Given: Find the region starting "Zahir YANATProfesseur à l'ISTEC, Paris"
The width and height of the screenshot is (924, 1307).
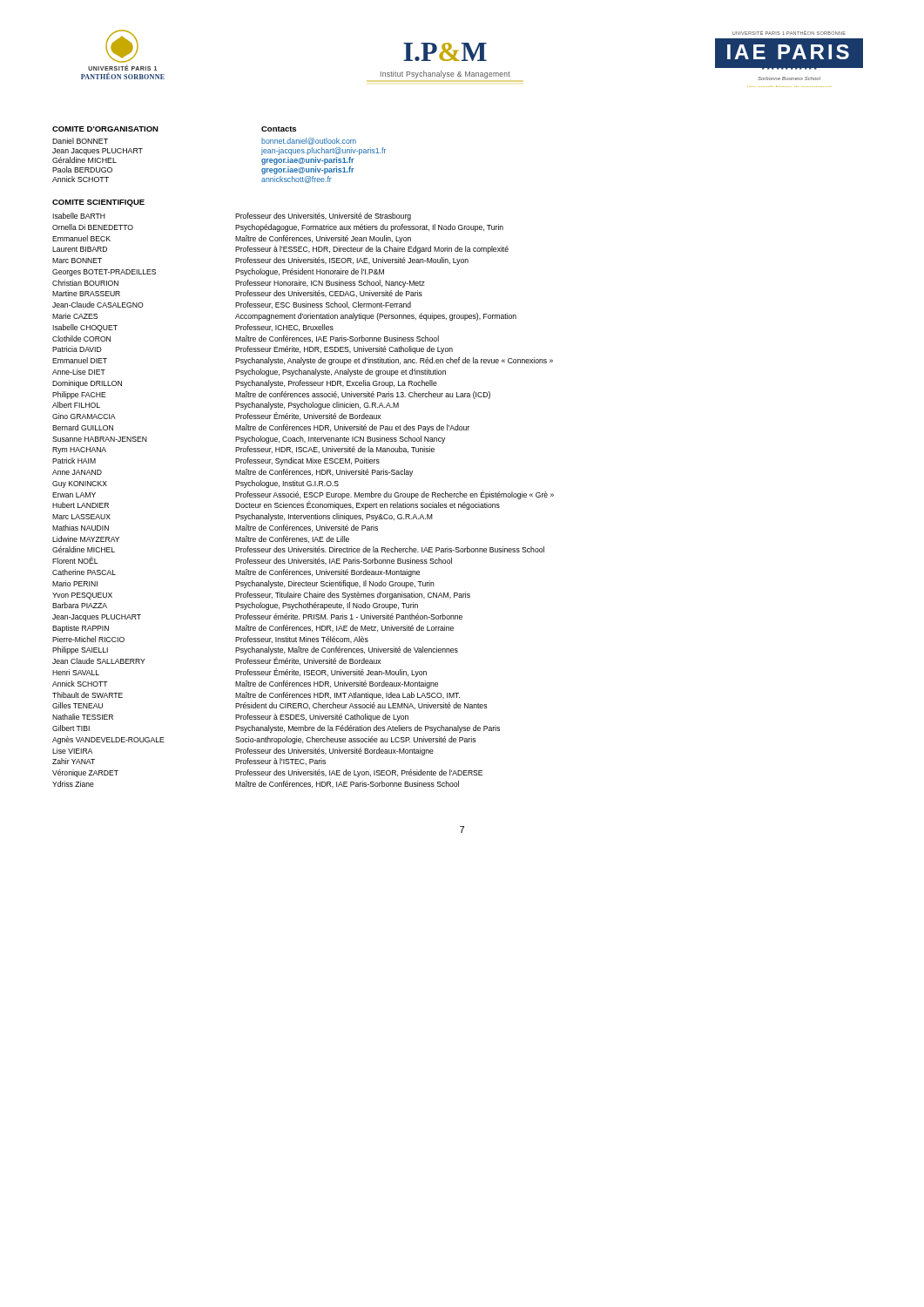Looking at the screenshot, I should point(462,762).
